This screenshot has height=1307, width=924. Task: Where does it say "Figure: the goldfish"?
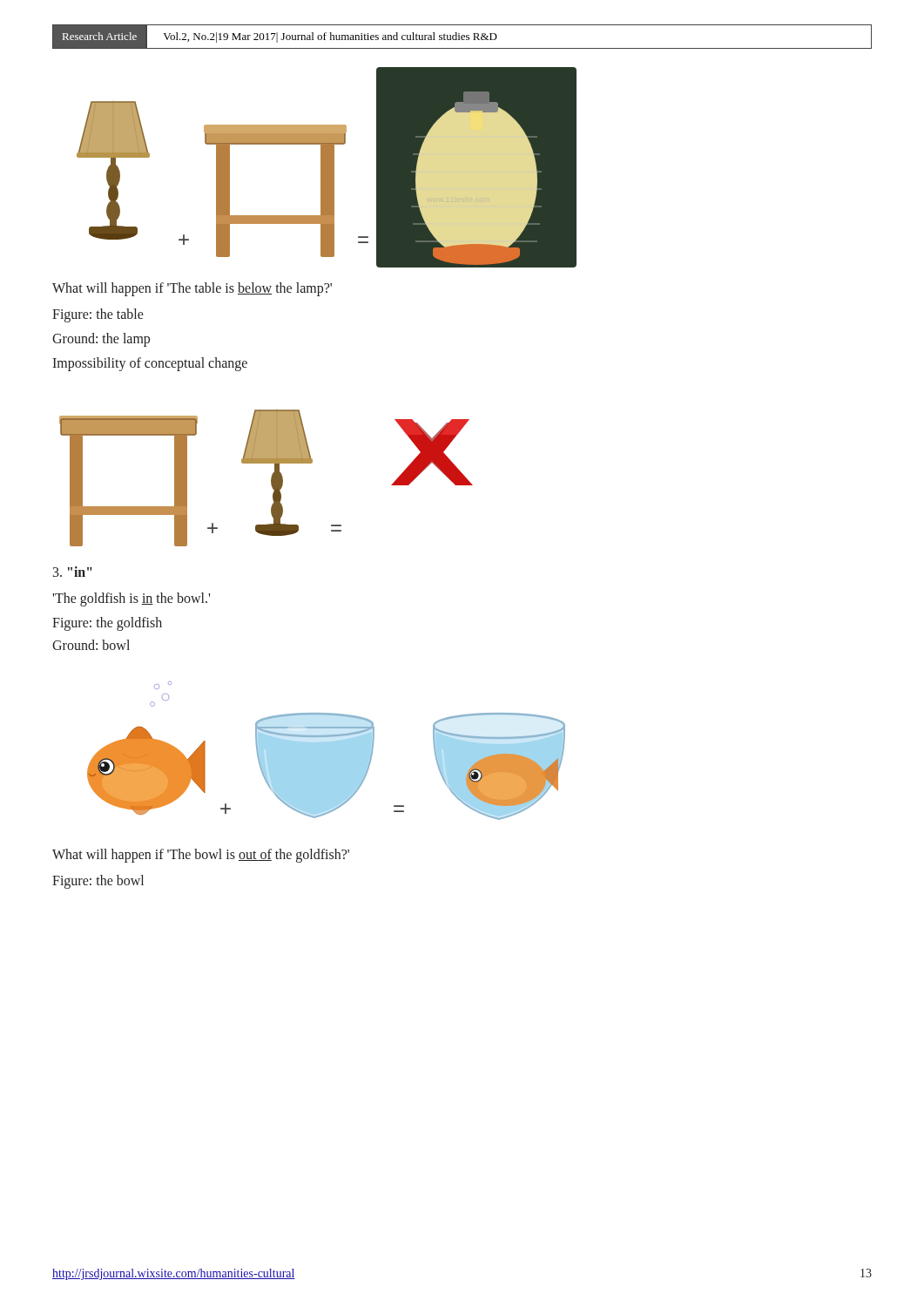(x=107, y=623)
